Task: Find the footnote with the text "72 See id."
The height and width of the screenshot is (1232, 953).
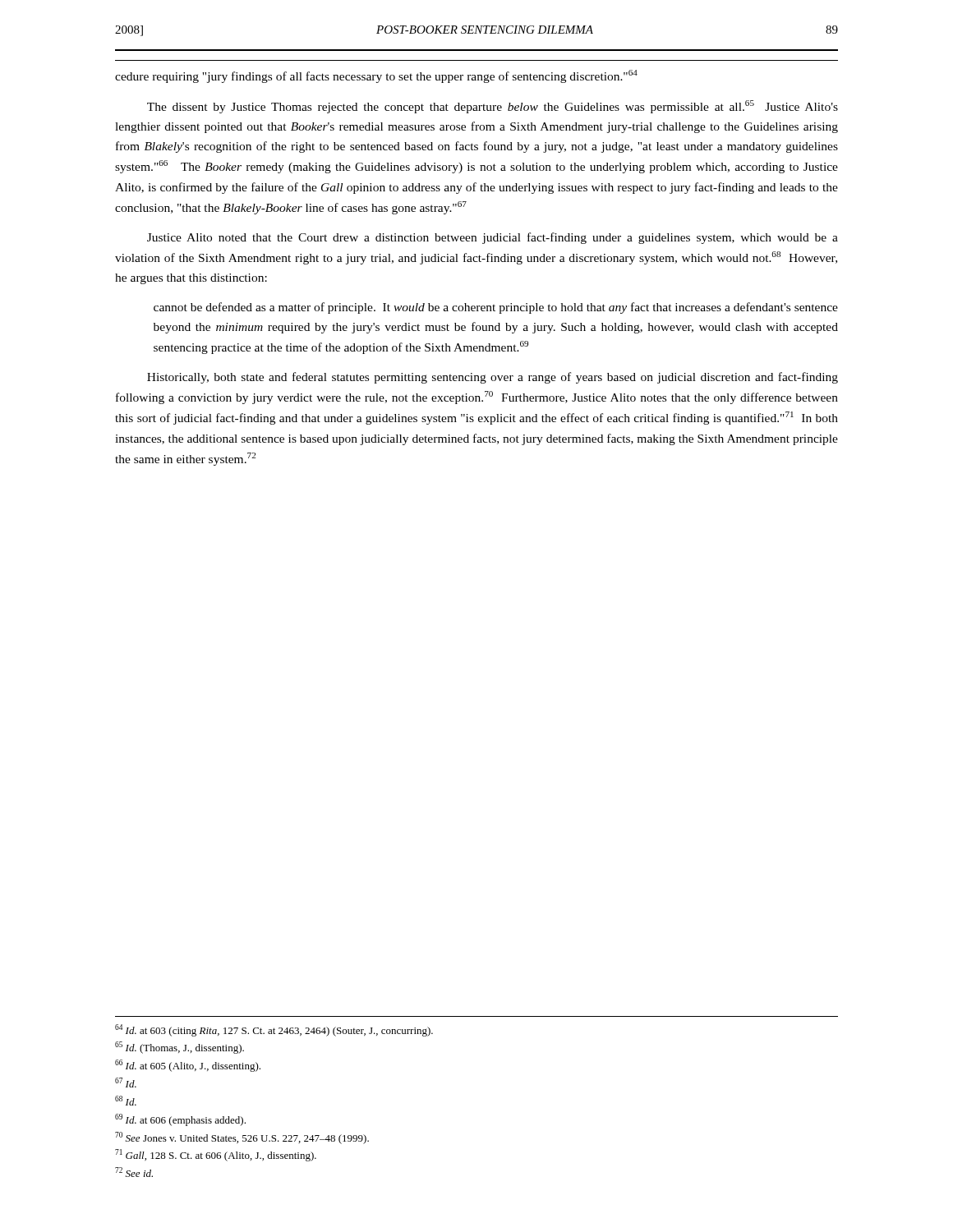Action: 134,1173
